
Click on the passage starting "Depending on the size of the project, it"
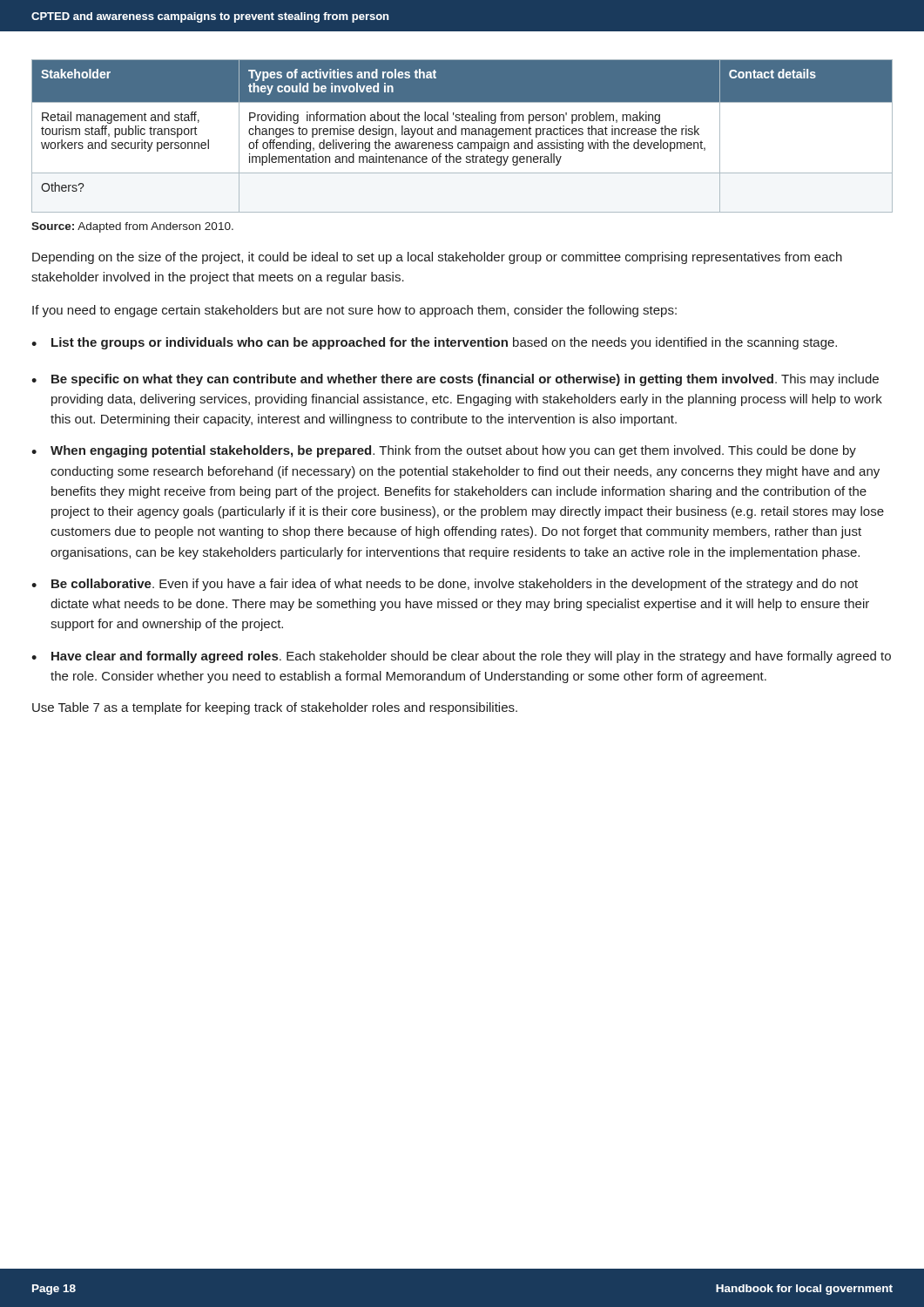(437, 267)
